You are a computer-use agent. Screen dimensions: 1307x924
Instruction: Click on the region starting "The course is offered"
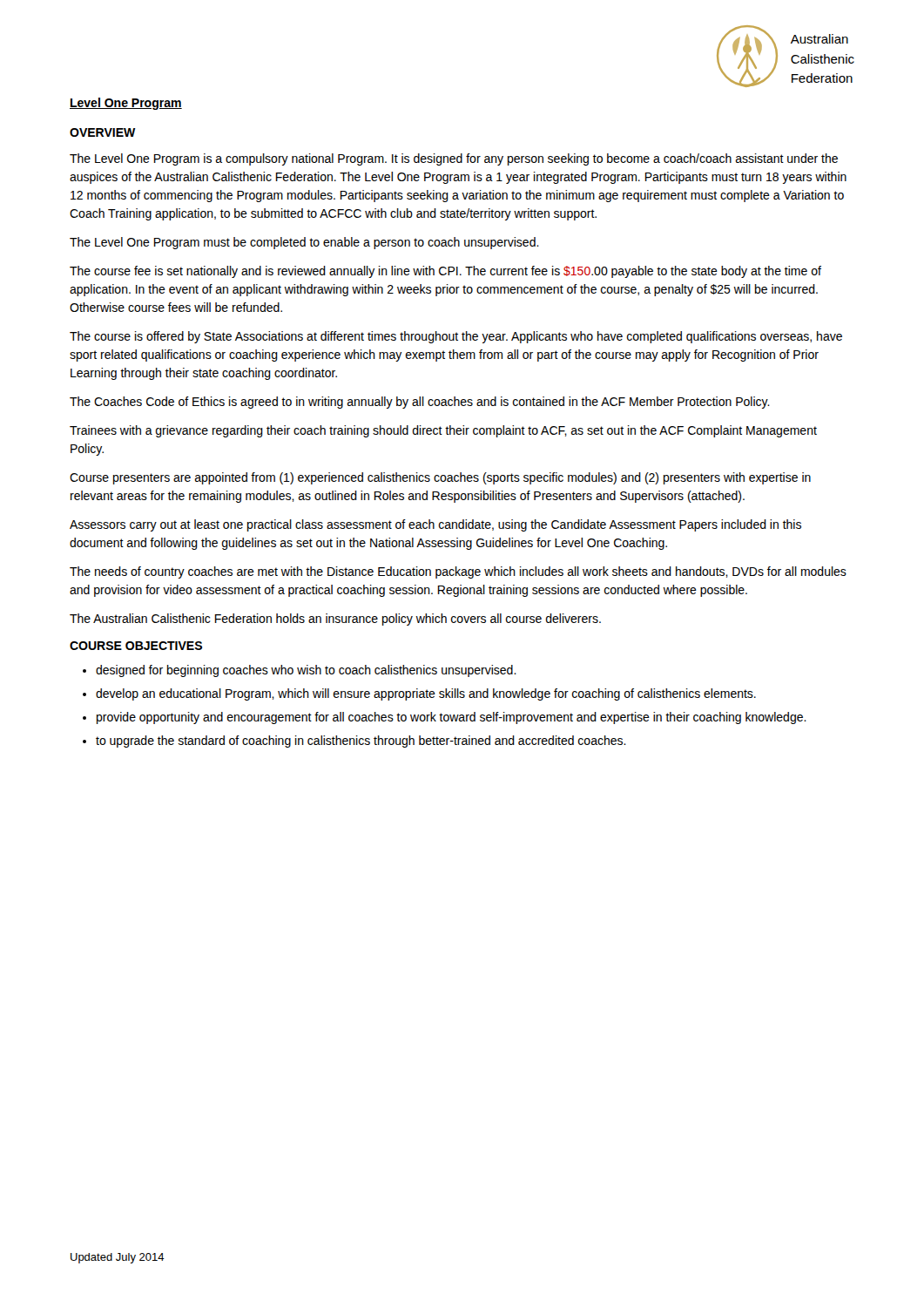coord(462,355)
